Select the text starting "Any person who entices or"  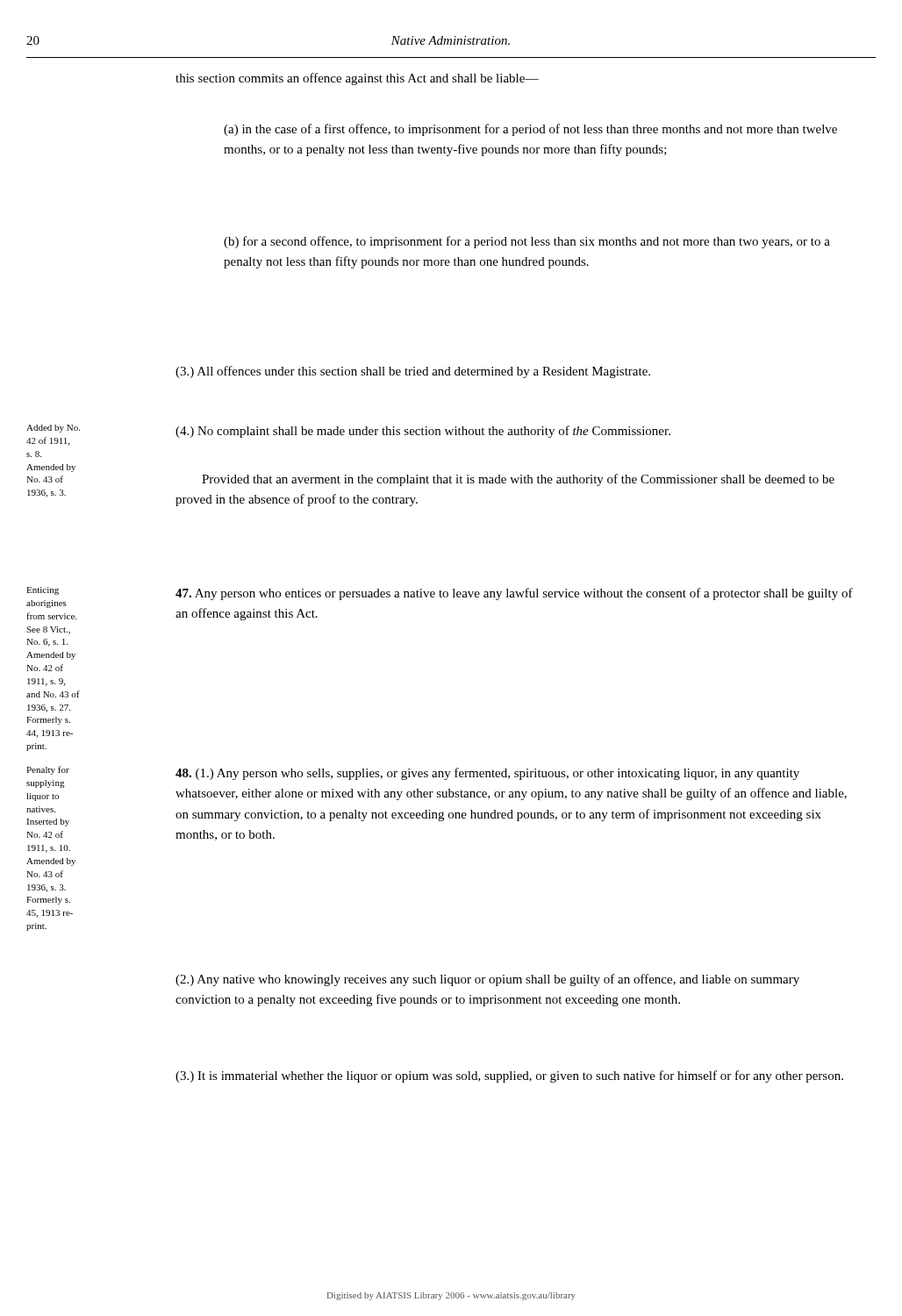pyautogui.click(x=514, y=603)
